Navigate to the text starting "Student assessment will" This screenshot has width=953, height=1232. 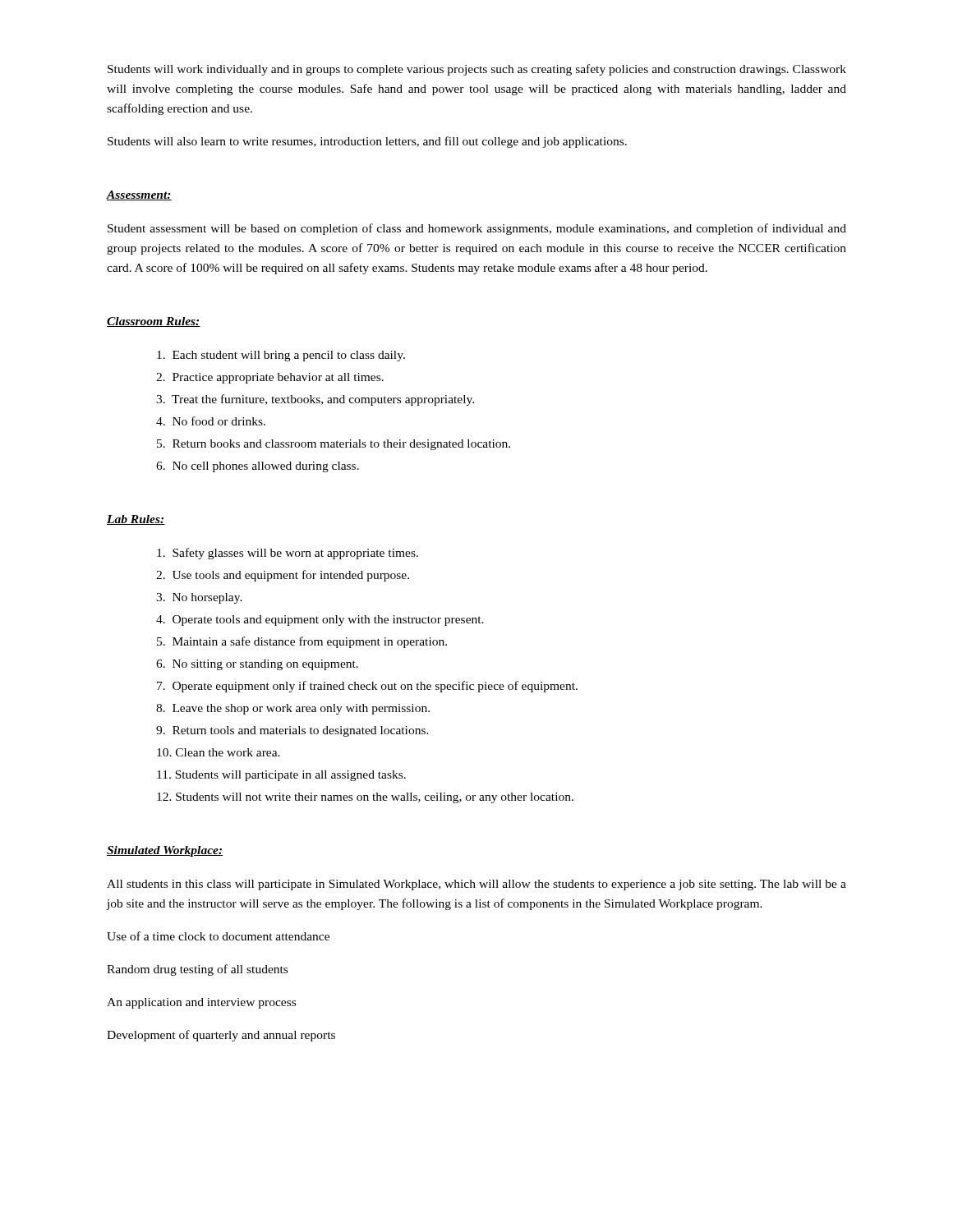pyautogui.click(x=476, y=248)
